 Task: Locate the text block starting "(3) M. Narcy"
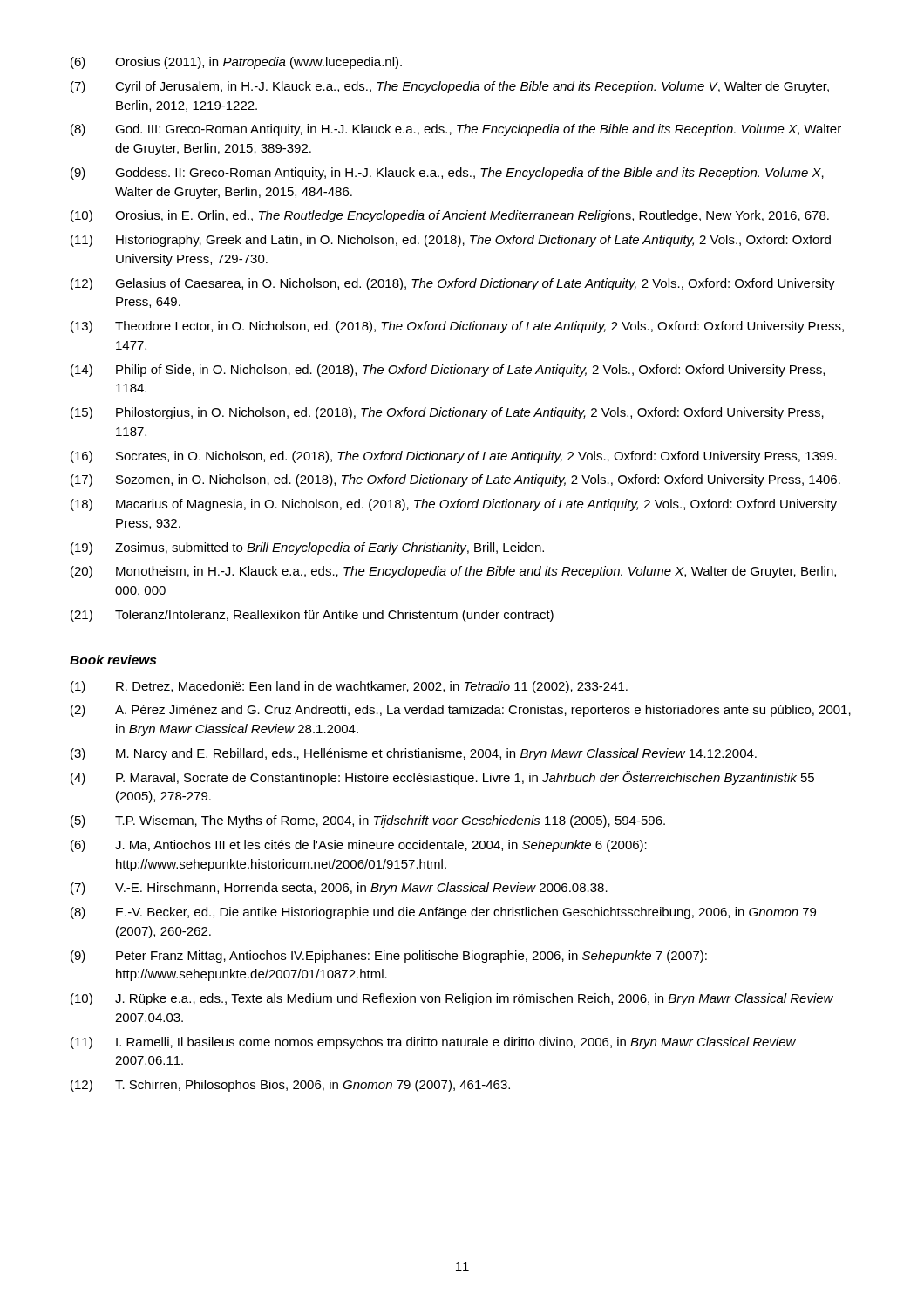coord(462,753)
